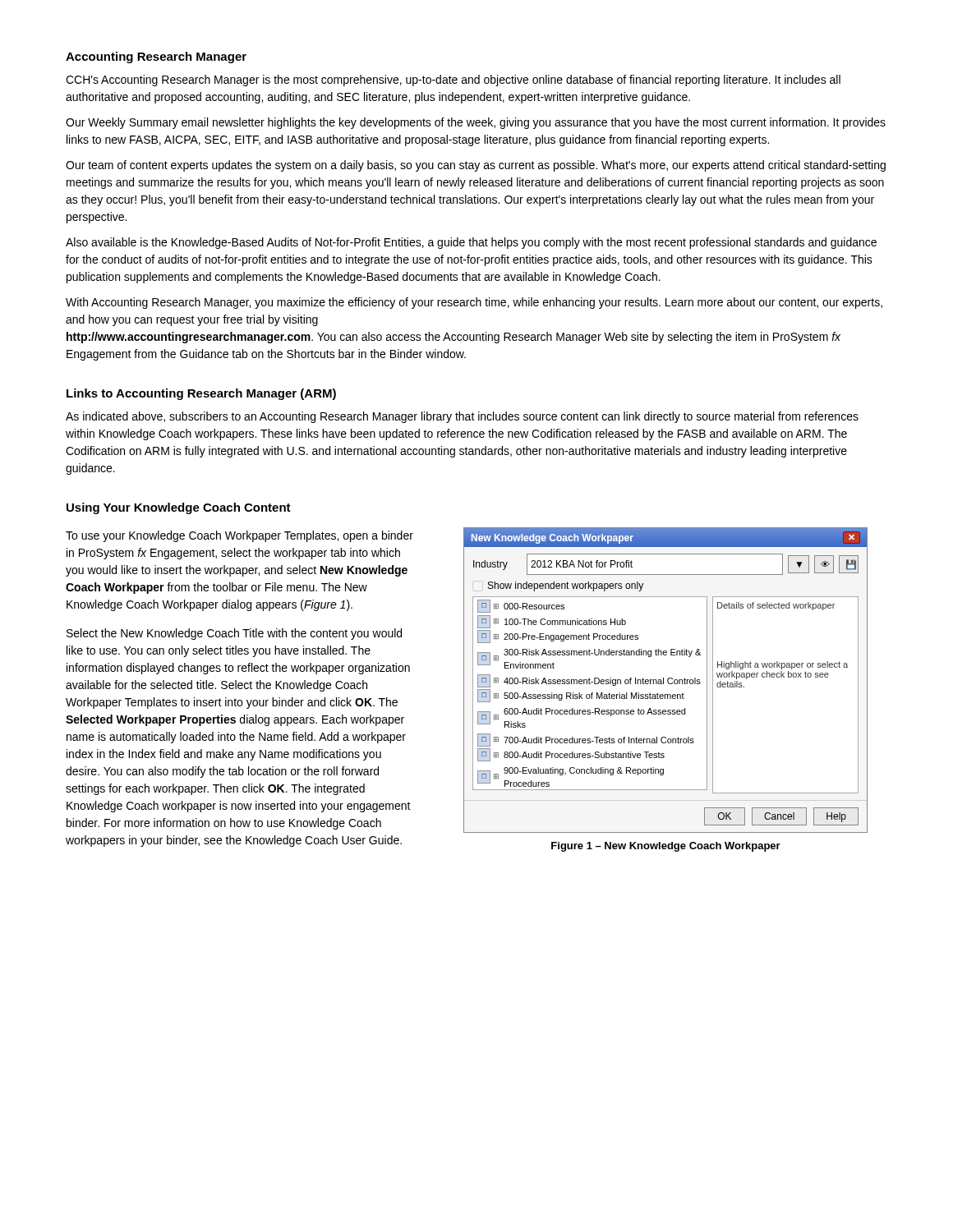Click the passage that begins "CCH's Accounting Research Manager is the"

tap(453, 88)
